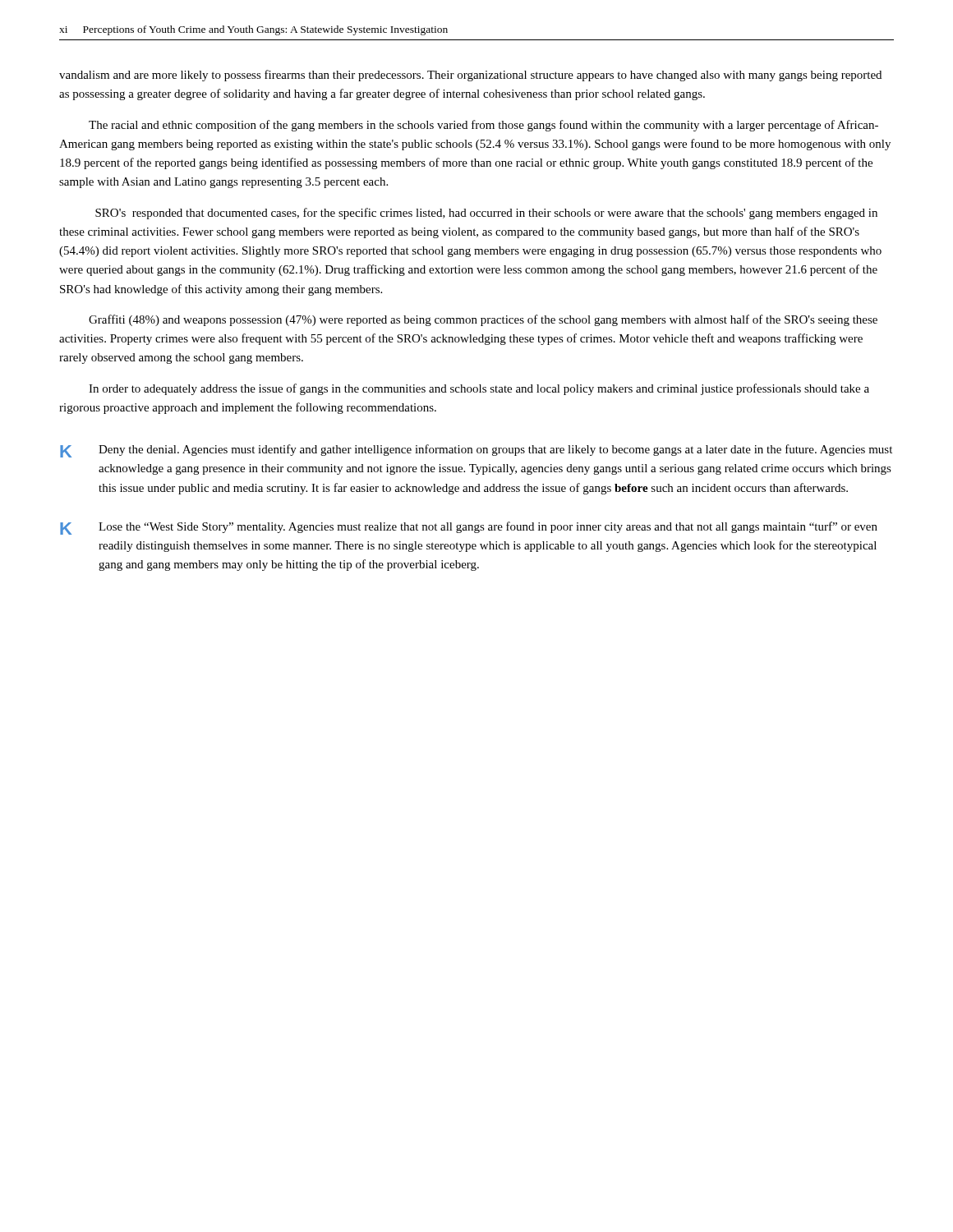Where is the passage that starts "Graffiti (48%) and weapons possession (47%) were reported"?
The width and height of the screenshot is (953, 1232).
click(x=468, y=338)
